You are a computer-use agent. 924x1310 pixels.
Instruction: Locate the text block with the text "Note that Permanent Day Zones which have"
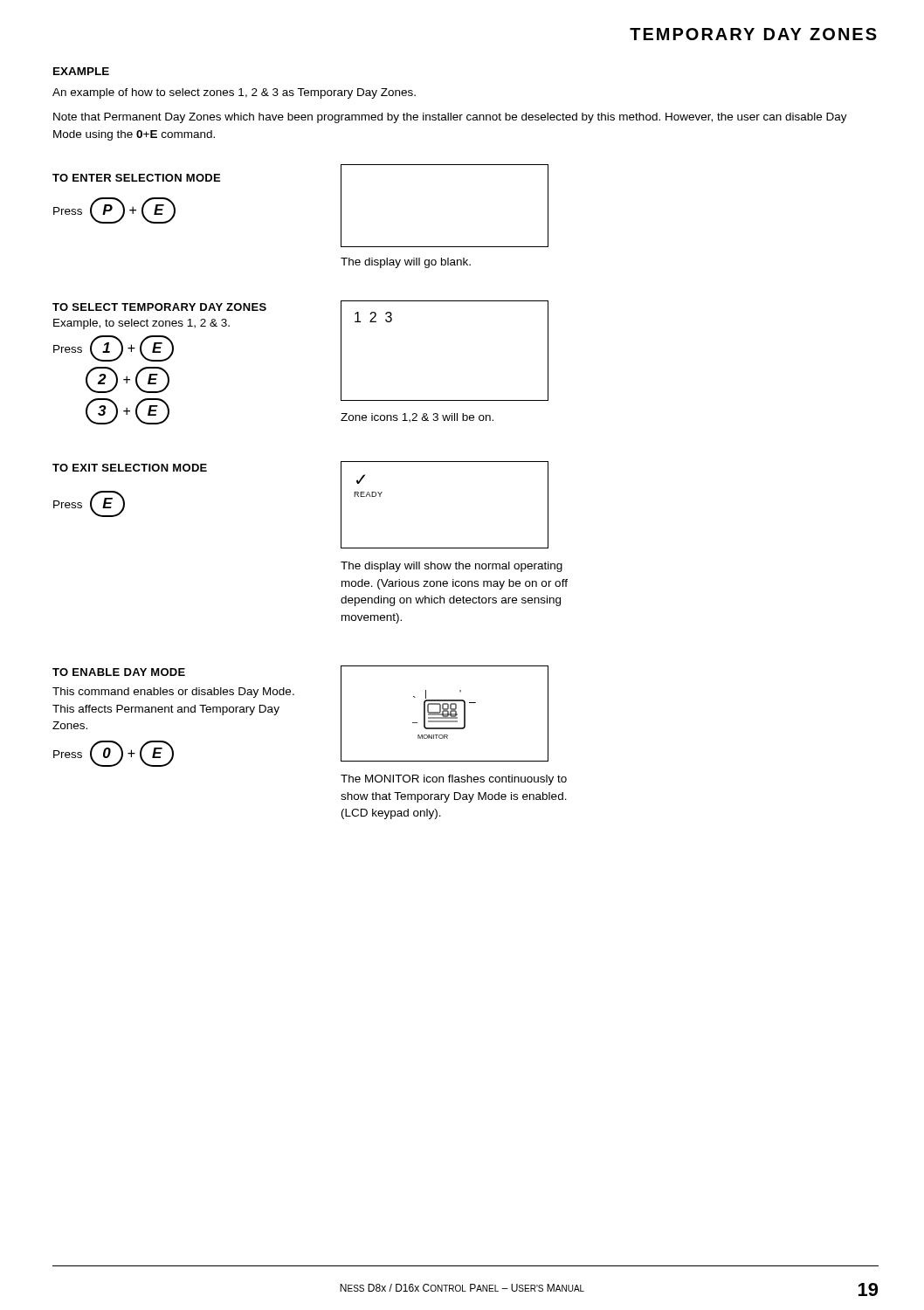pos(450,125)
